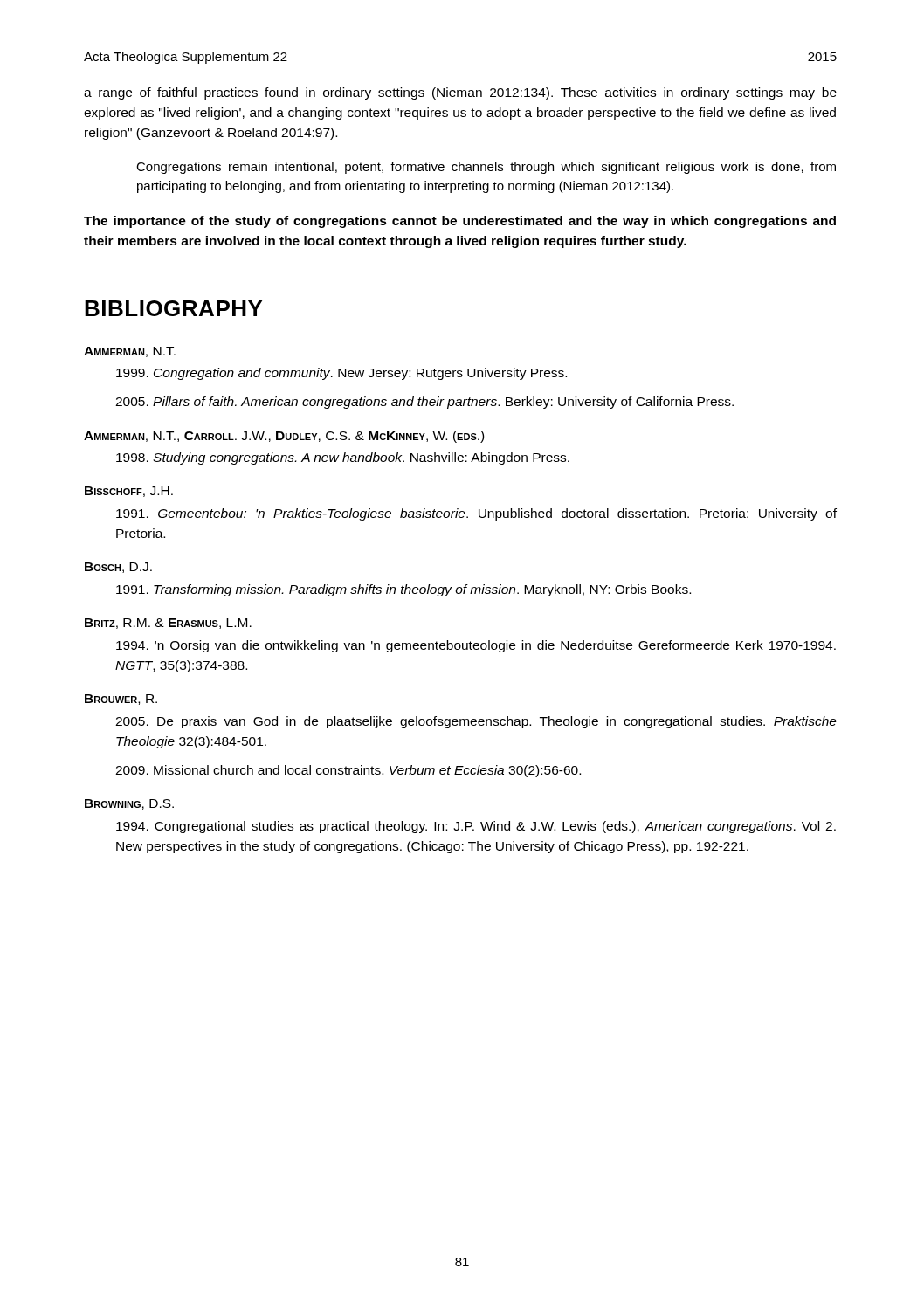The image size is (924, 1310).
Task: Find the text starting "a range of faithful practices found in ordinary"
Action: tap(460, 112)
